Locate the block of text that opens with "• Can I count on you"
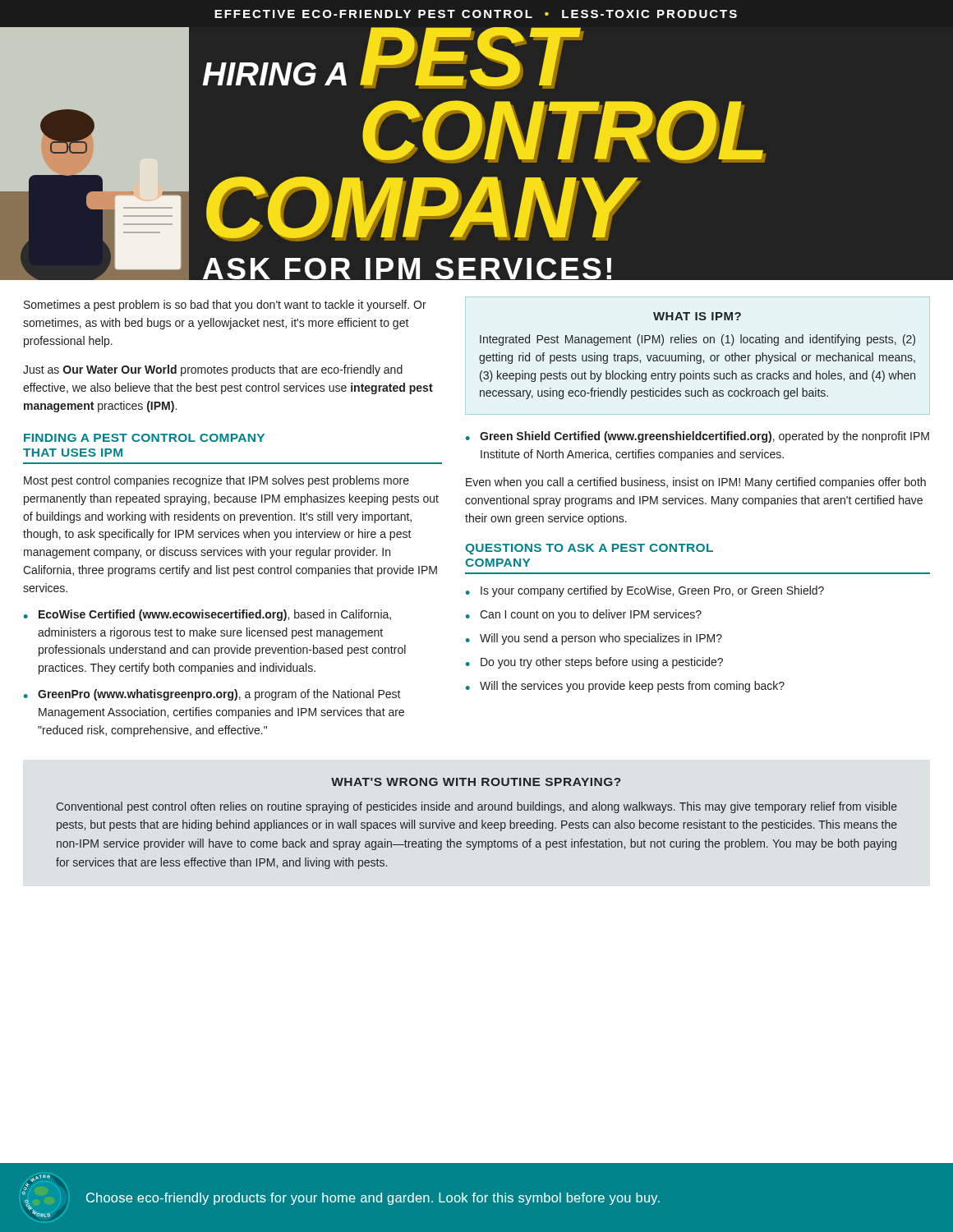953x1232 pixels. (x=583, y=615)
